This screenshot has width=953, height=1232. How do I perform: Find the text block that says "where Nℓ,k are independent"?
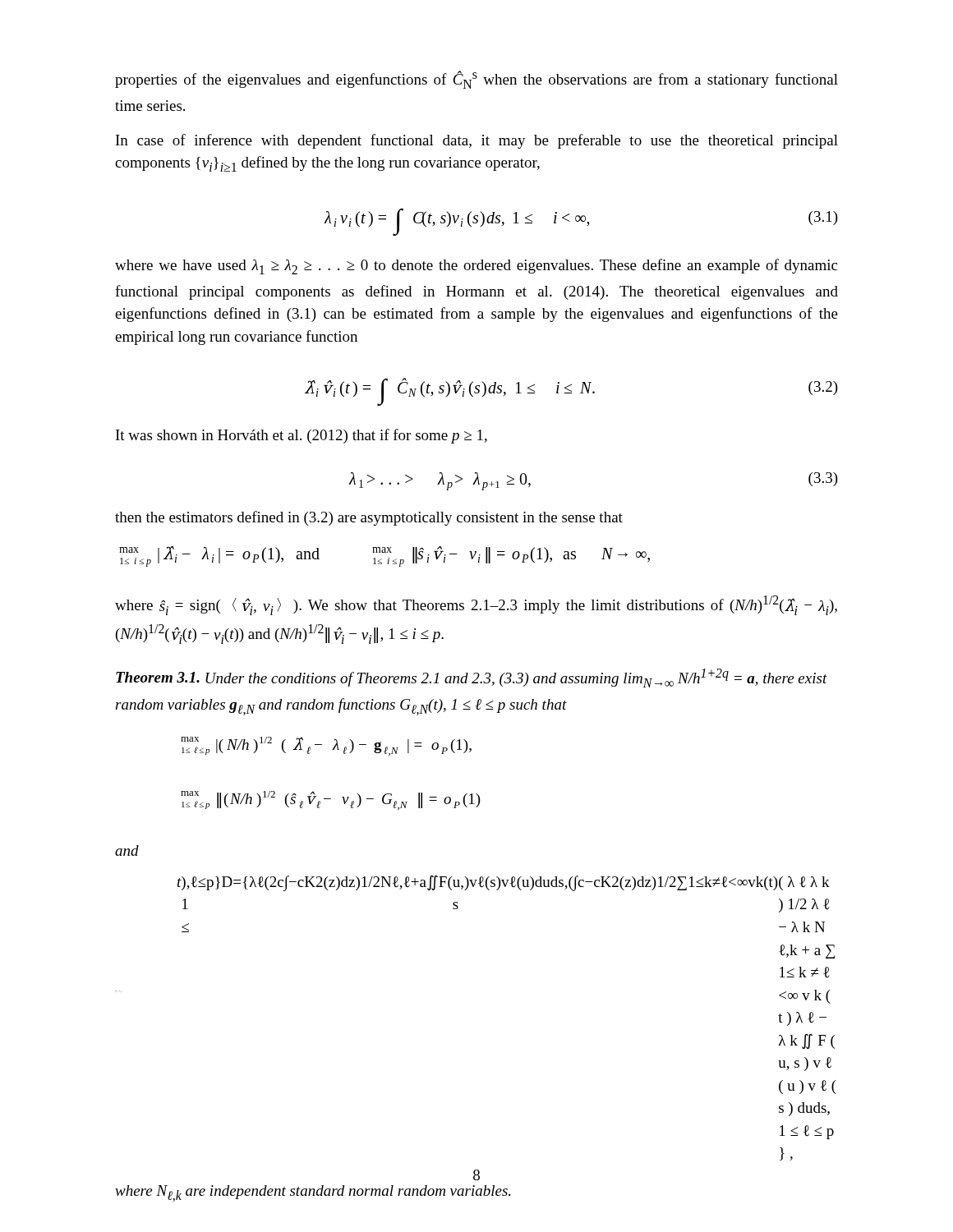(313, 1192)
